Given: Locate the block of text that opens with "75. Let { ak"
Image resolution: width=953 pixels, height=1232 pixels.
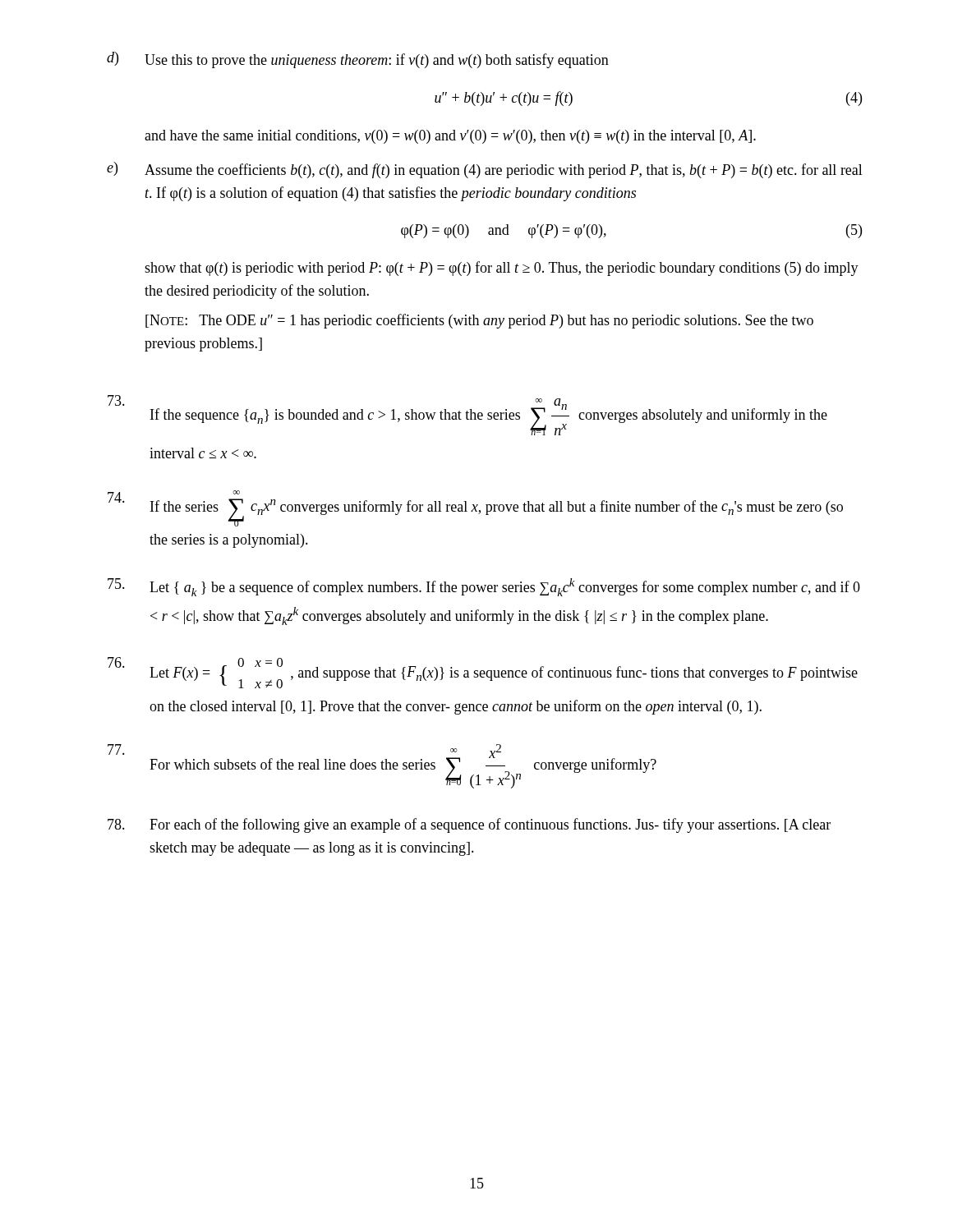Looking at the screenshot, I should pos(485,602).
